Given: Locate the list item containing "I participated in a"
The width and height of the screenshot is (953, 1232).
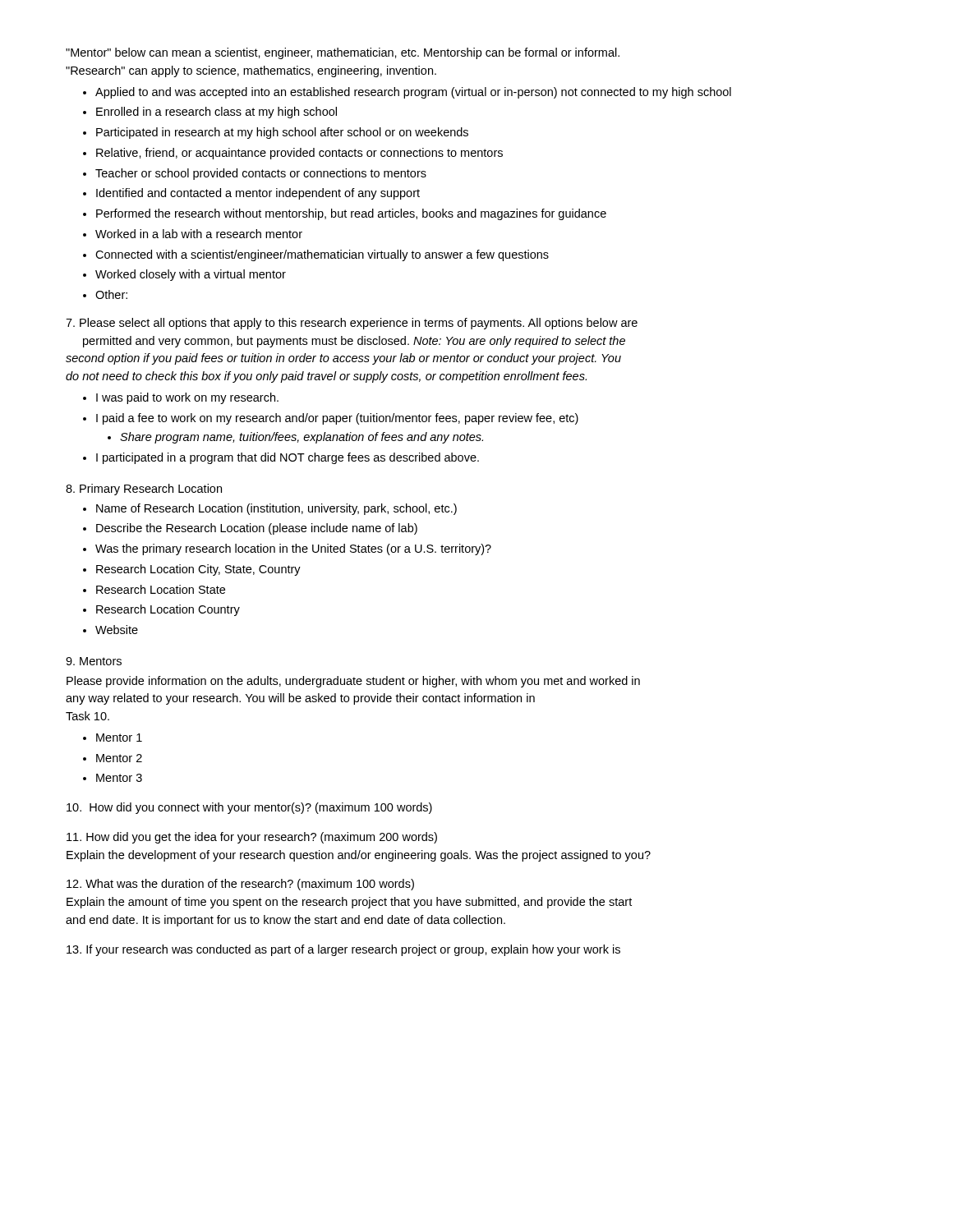Looking at the screenshot, I should [288, 458].
